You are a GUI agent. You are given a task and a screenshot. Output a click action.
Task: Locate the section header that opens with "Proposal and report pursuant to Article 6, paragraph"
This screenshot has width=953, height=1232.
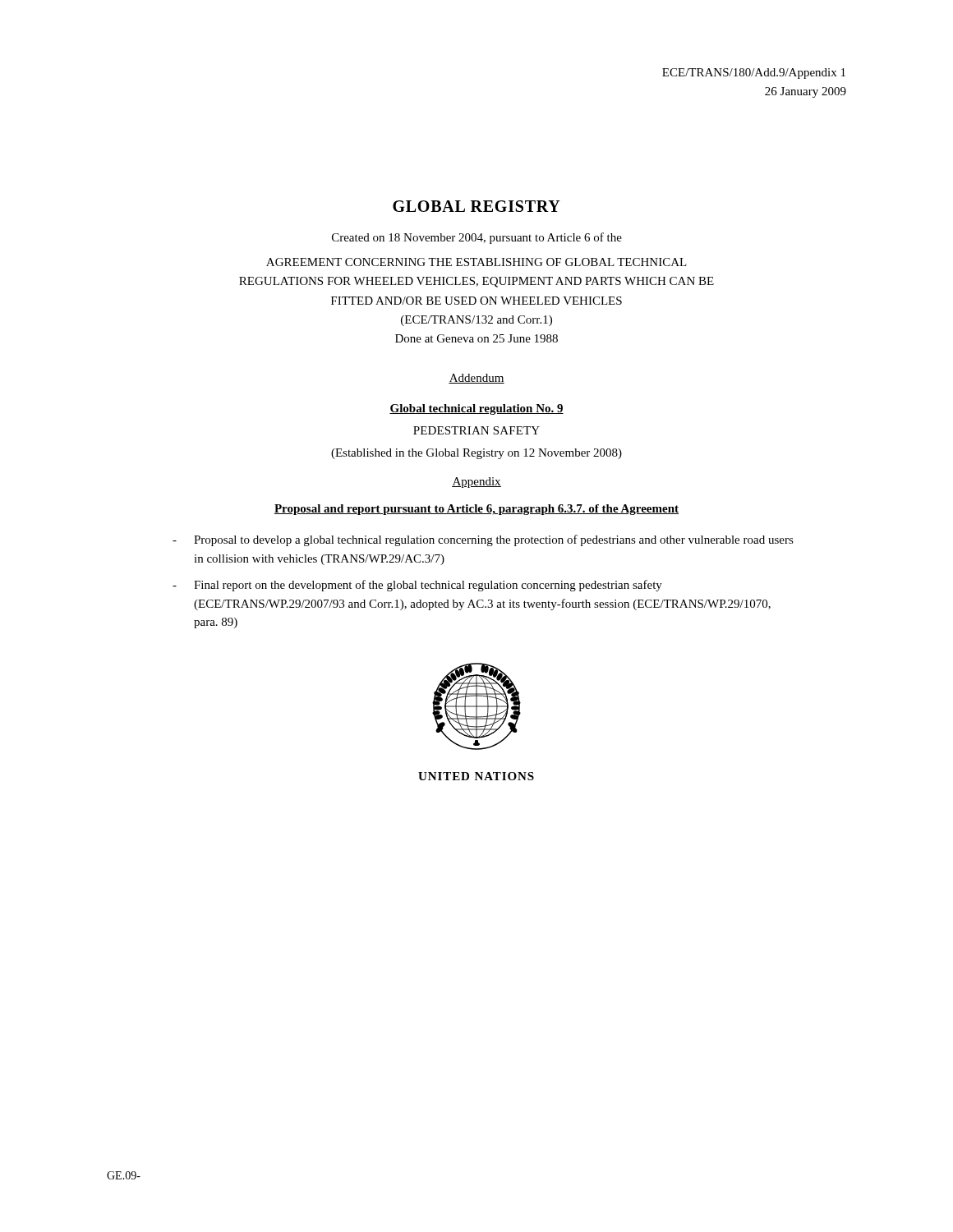476,509
